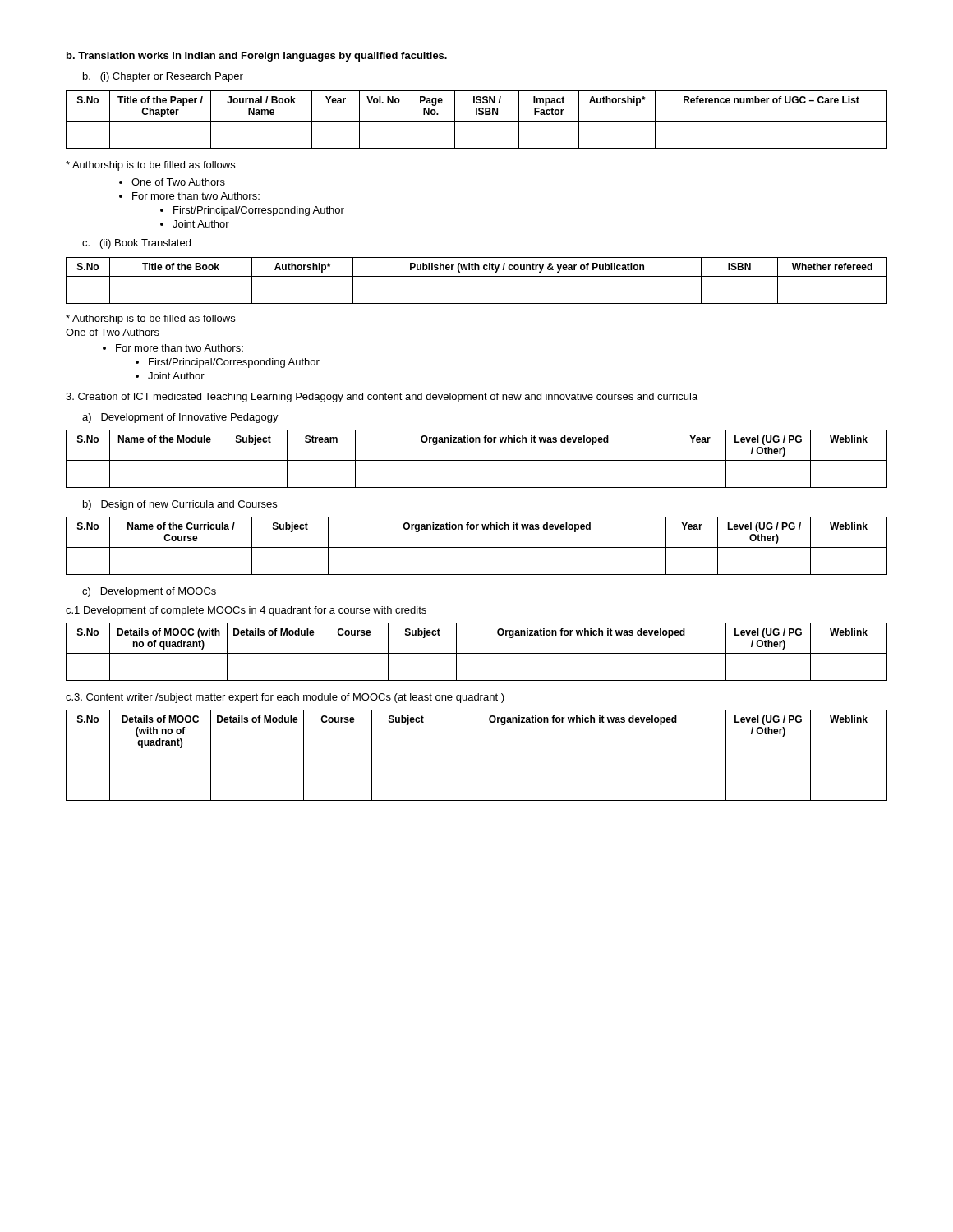
Task: Locate the text "b) Design of new Curricula and Courses"
Action: [180, 504]
